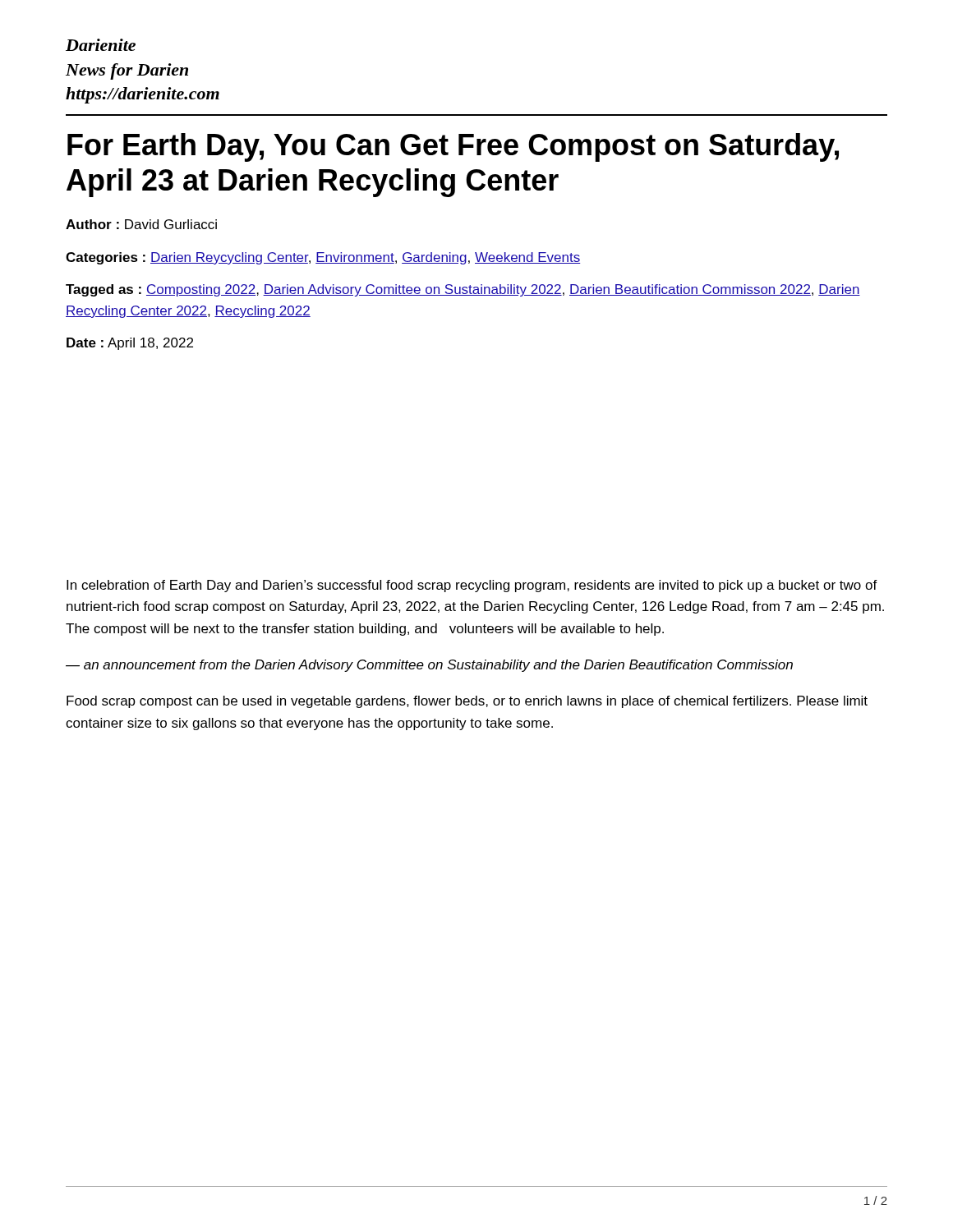
Task: Locate the text block starting "Date : April 18, 2022"
Action: pos(130,343)
